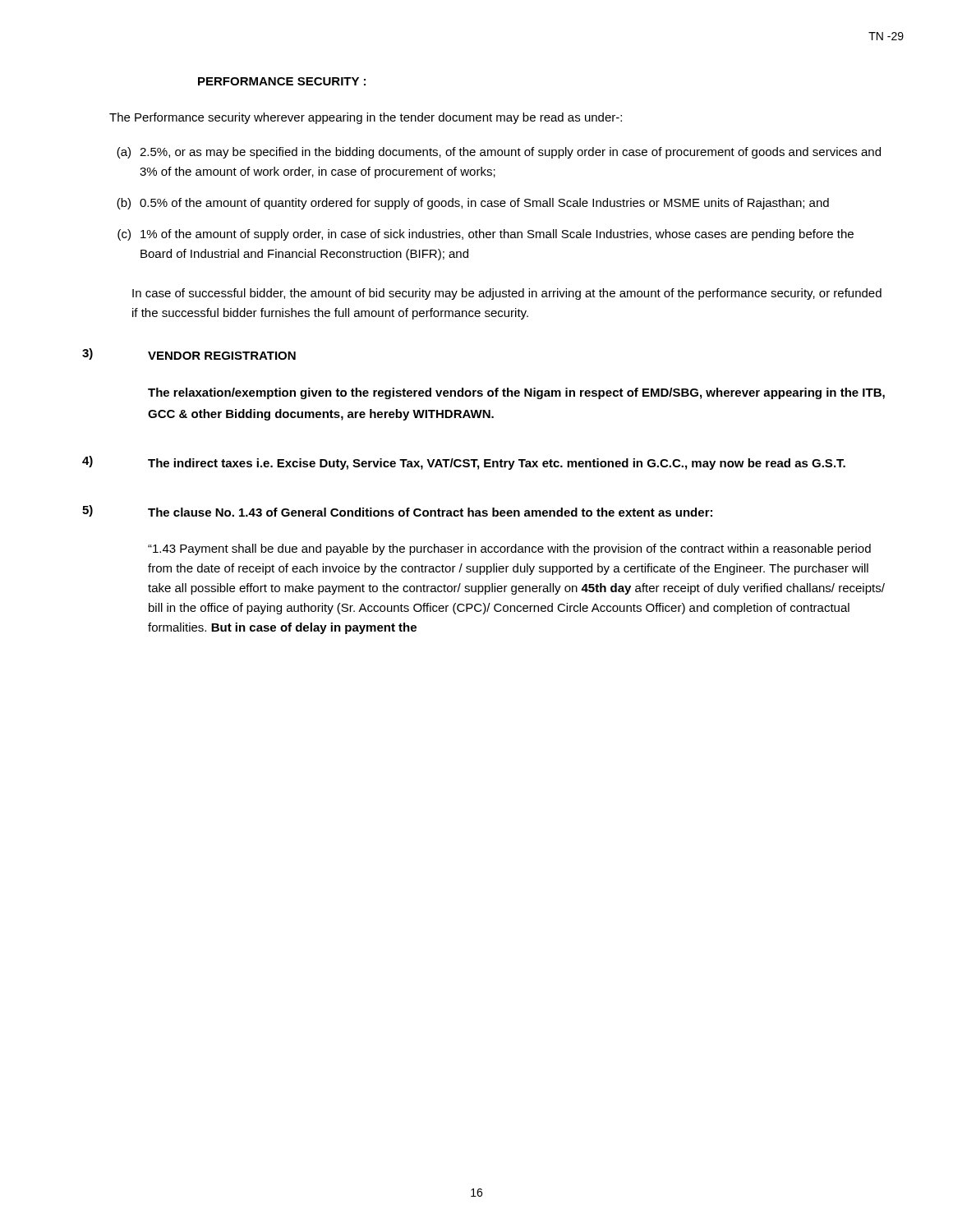Point to the block starting "PERFORMANCE SECURITY :"
This screenshot has width=953, height=1232.
tap(282, 81)
